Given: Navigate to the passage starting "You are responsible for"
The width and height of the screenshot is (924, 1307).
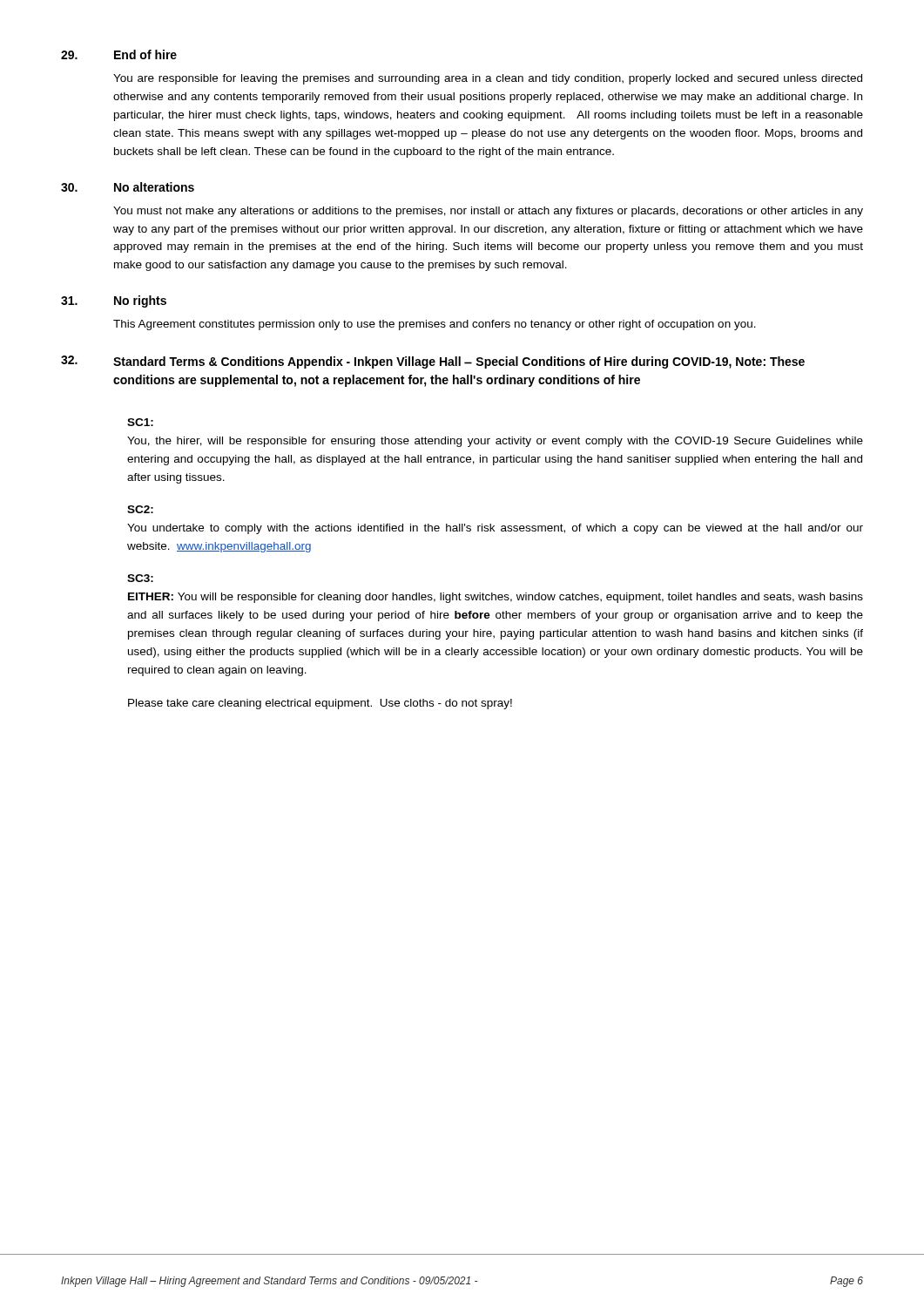Looking at the screenshot, I should tap(462, 115).
